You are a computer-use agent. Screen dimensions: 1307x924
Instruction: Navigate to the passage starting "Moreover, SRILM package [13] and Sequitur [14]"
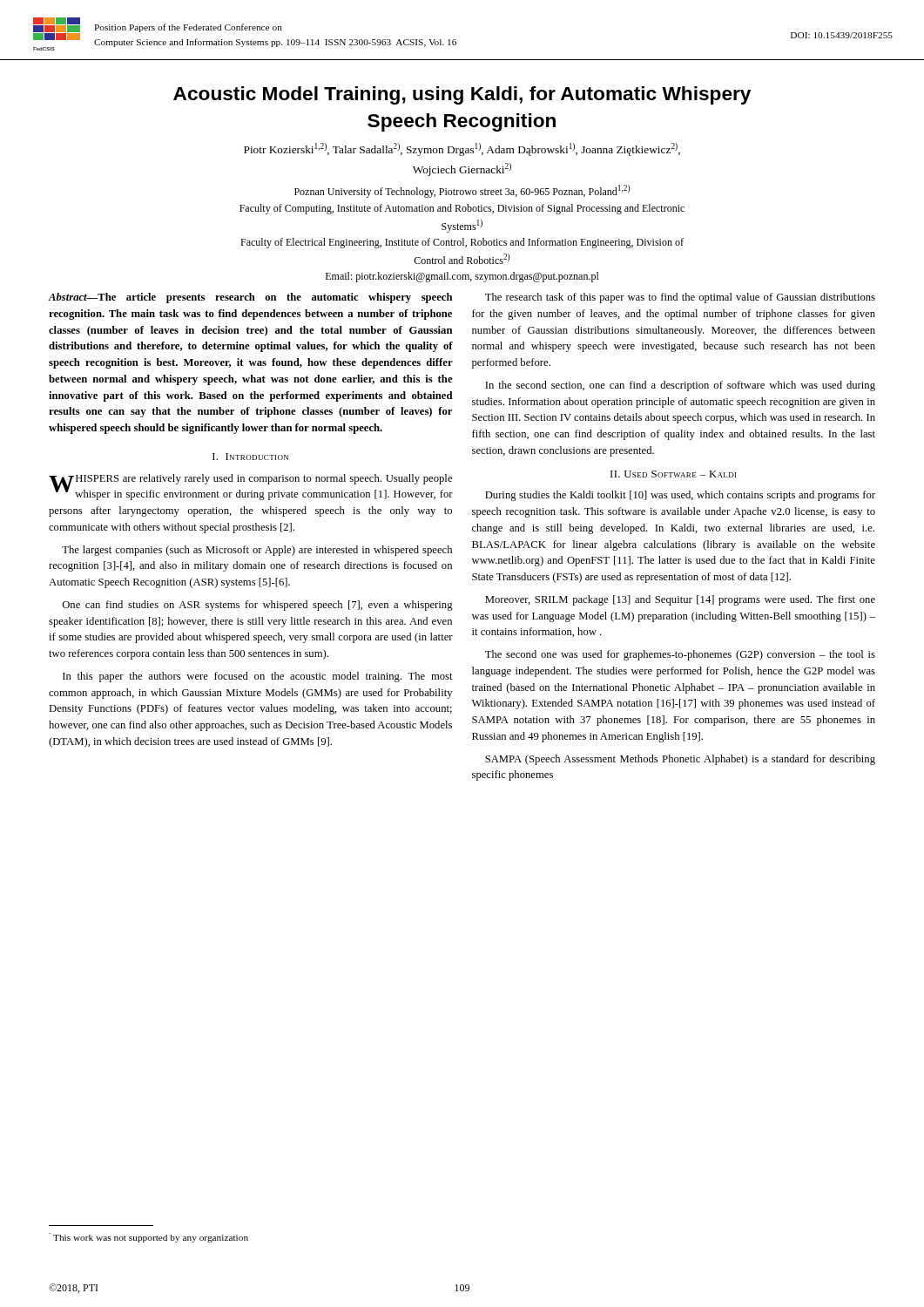pyautogui.click(x=673, y=616)
